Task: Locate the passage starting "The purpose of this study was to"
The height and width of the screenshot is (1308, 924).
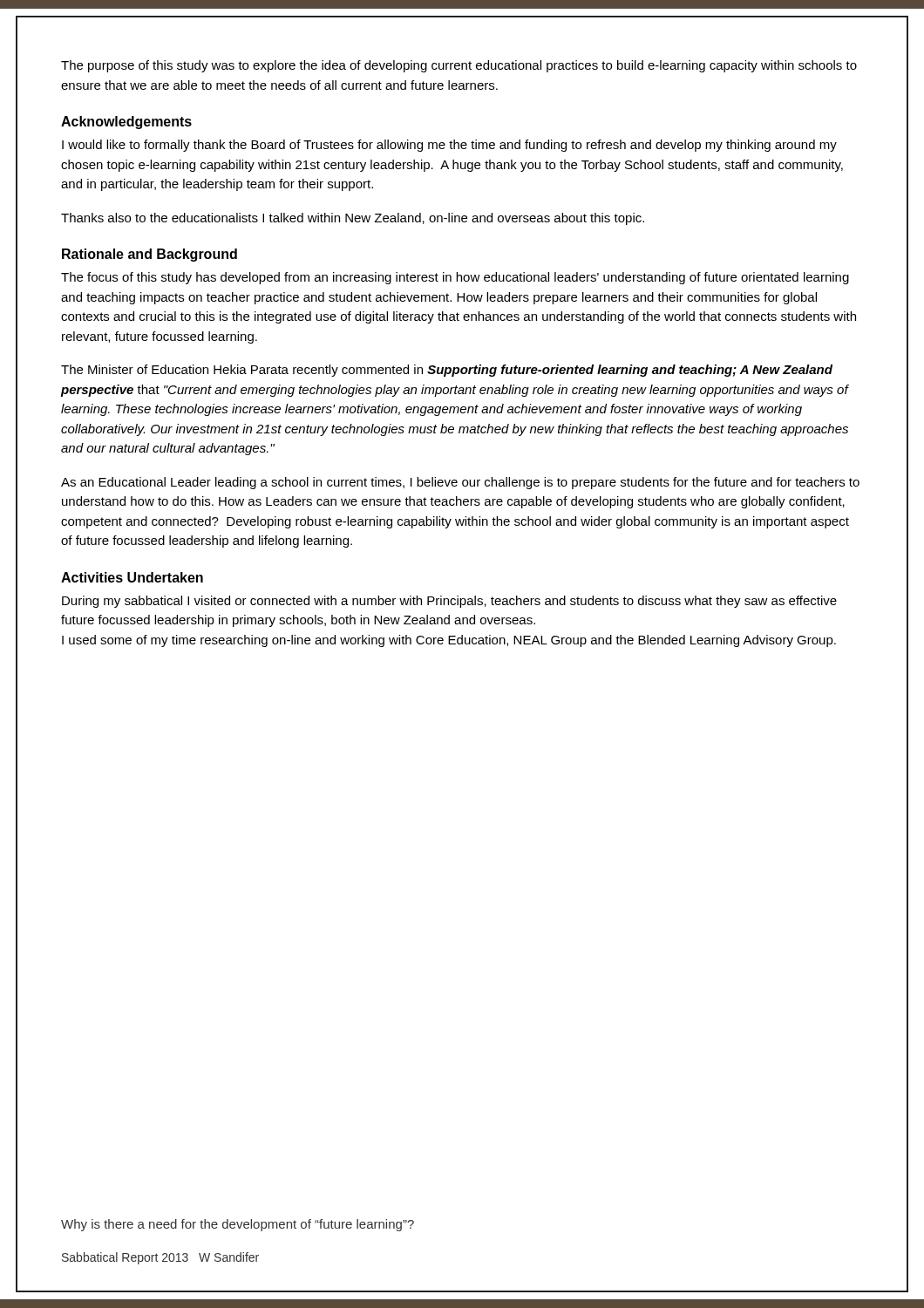Action: tap(459, 75)
